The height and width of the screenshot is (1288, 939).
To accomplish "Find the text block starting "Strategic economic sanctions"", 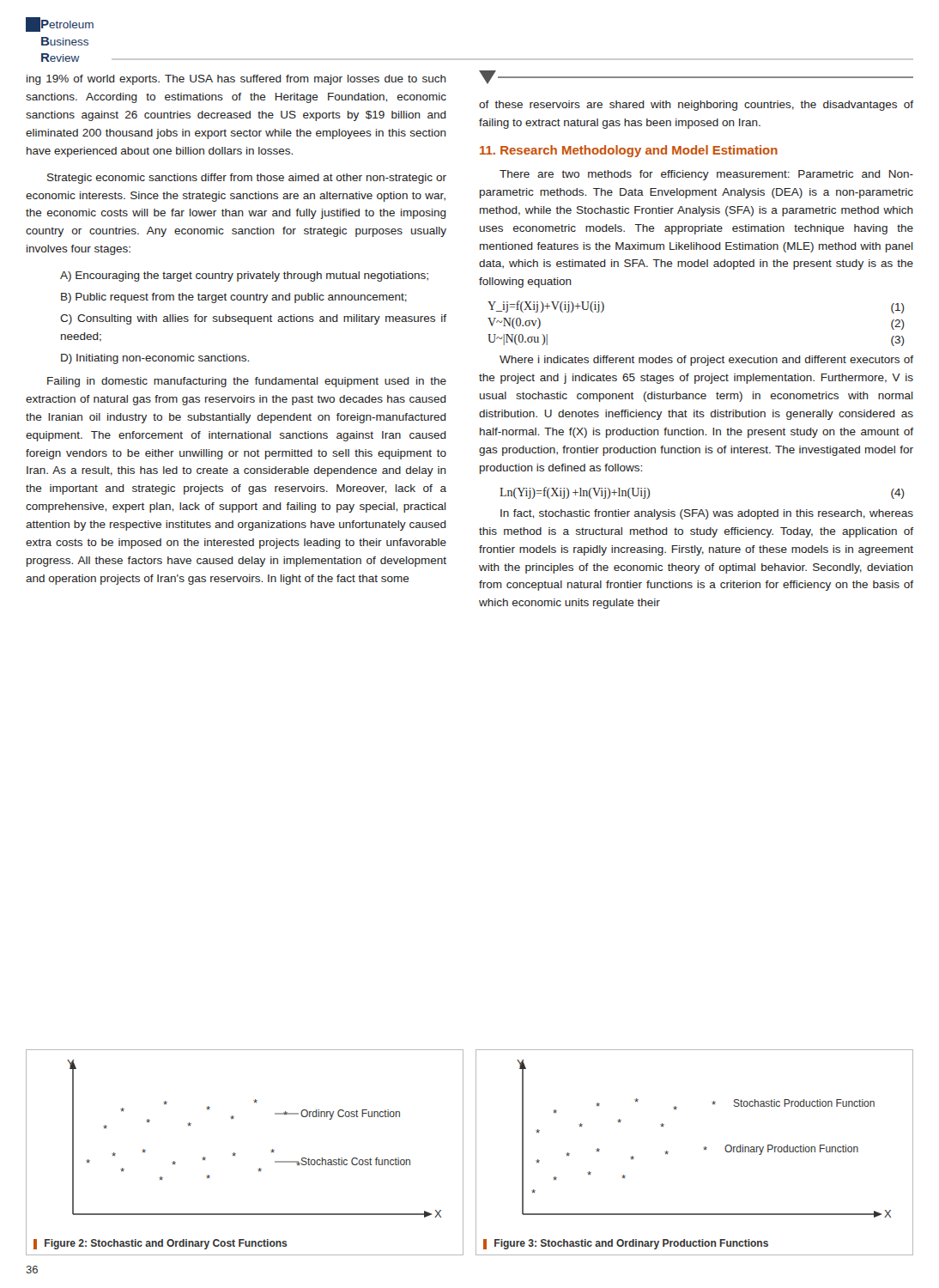I will [x=236, y=213].
